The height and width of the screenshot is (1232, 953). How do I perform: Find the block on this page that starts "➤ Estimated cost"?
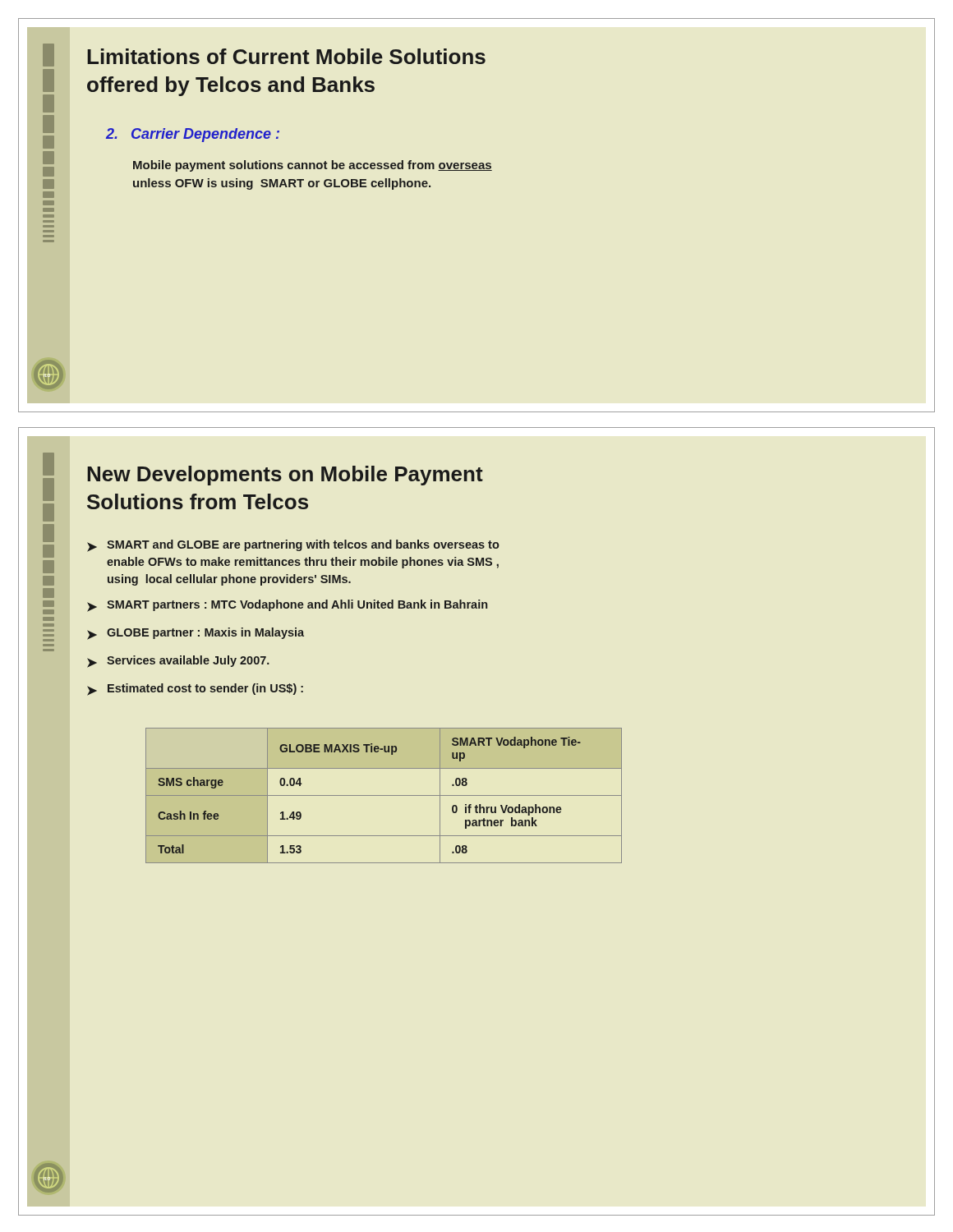point(195,690)
